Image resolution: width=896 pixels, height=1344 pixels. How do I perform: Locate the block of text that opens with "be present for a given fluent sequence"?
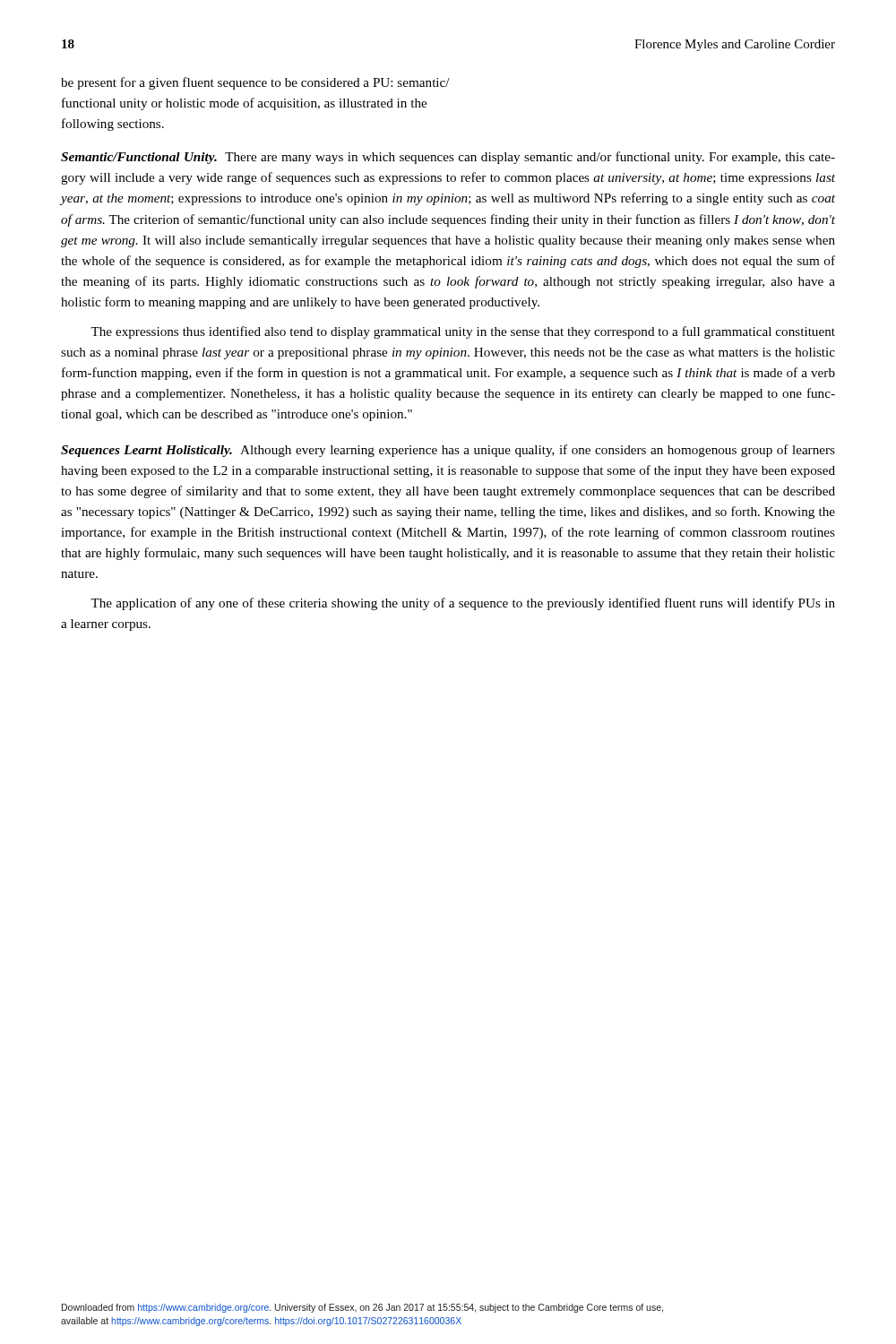tap(255, 103)
